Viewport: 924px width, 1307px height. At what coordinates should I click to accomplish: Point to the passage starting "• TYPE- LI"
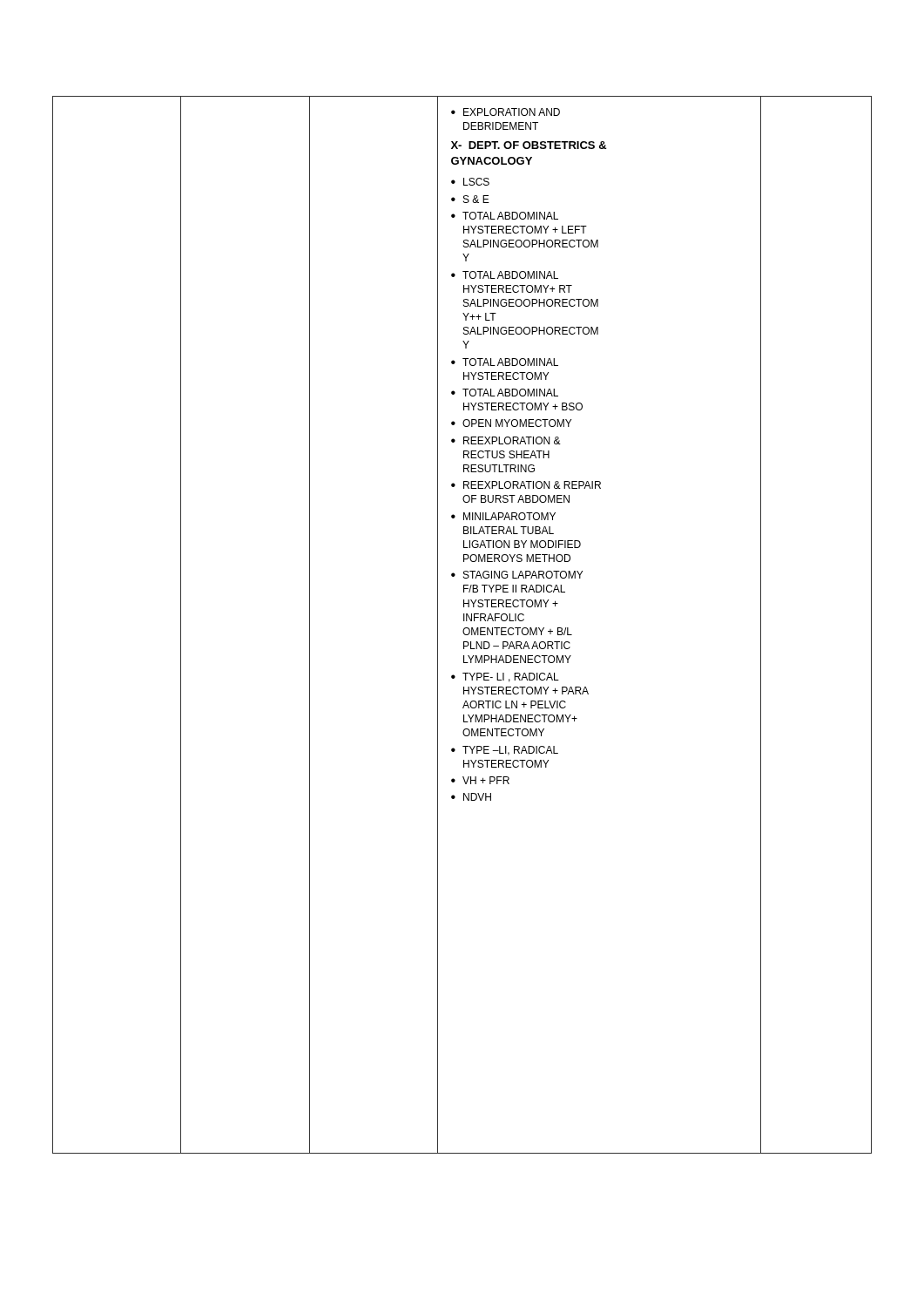[x=520, y=705]
